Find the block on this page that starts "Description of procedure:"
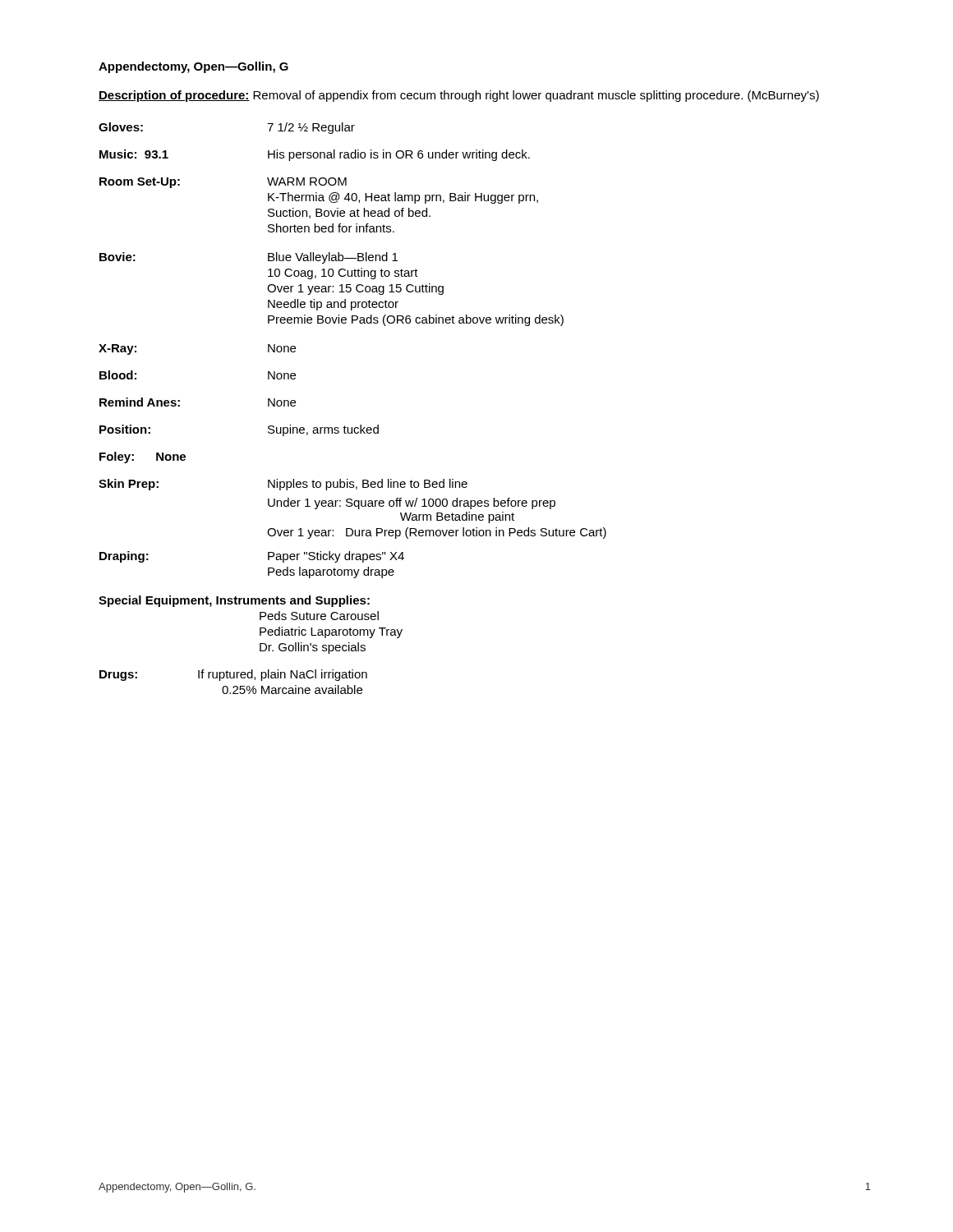Viewport: 953px width, 1232px height. (459, 95)
